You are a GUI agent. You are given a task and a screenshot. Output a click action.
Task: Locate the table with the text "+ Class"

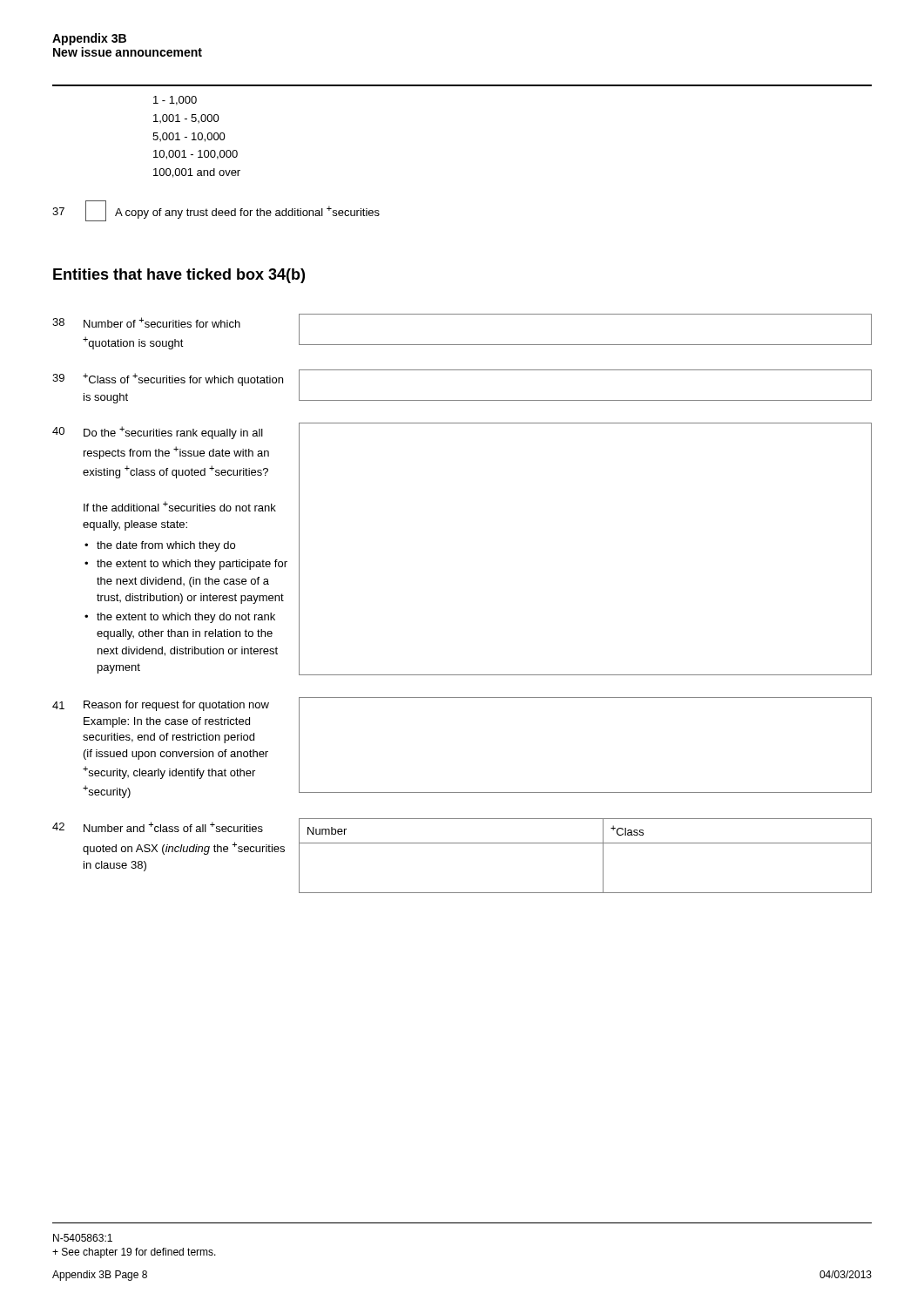pos(585,856)
